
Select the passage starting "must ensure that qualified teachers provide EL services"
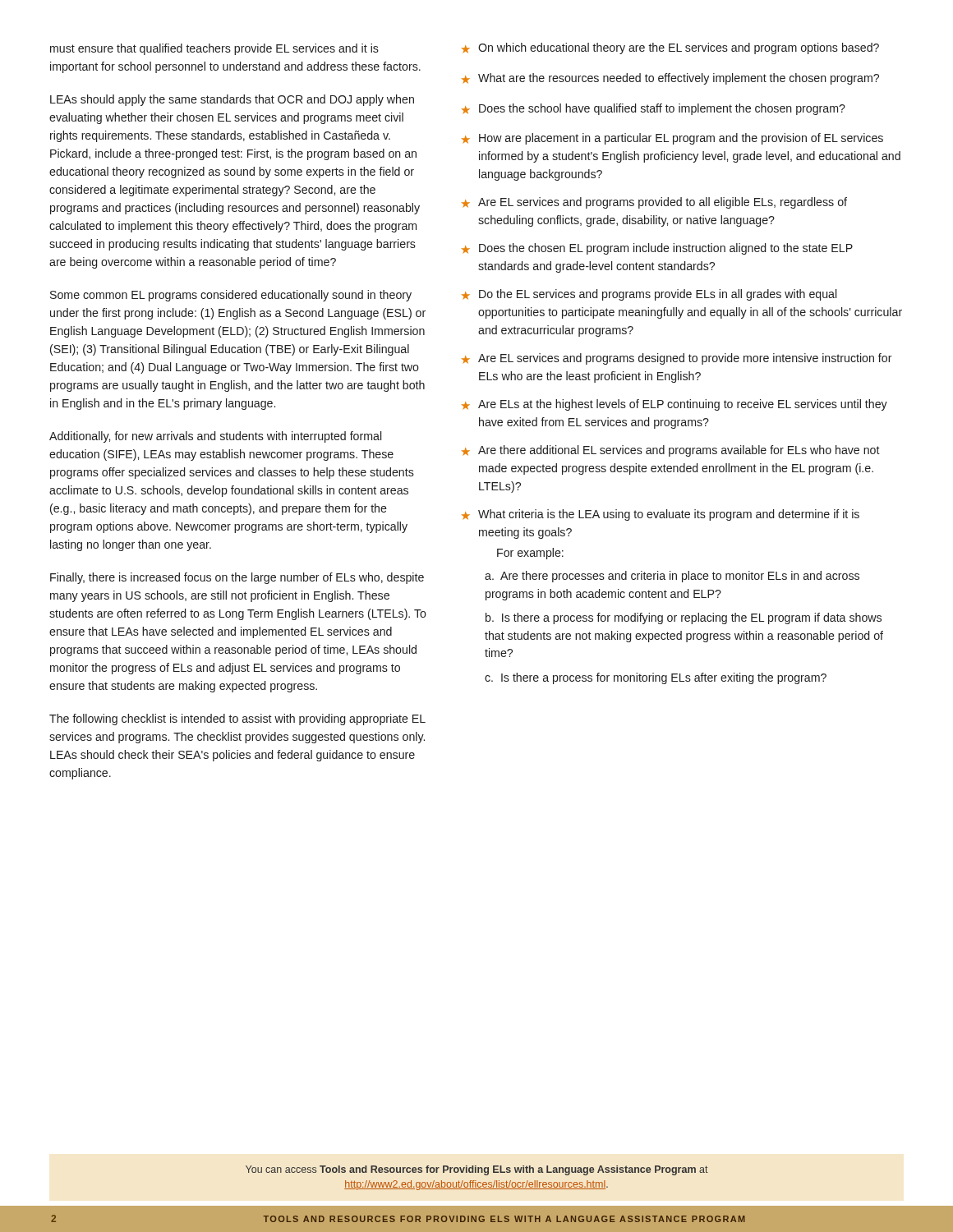pos(235,57)
